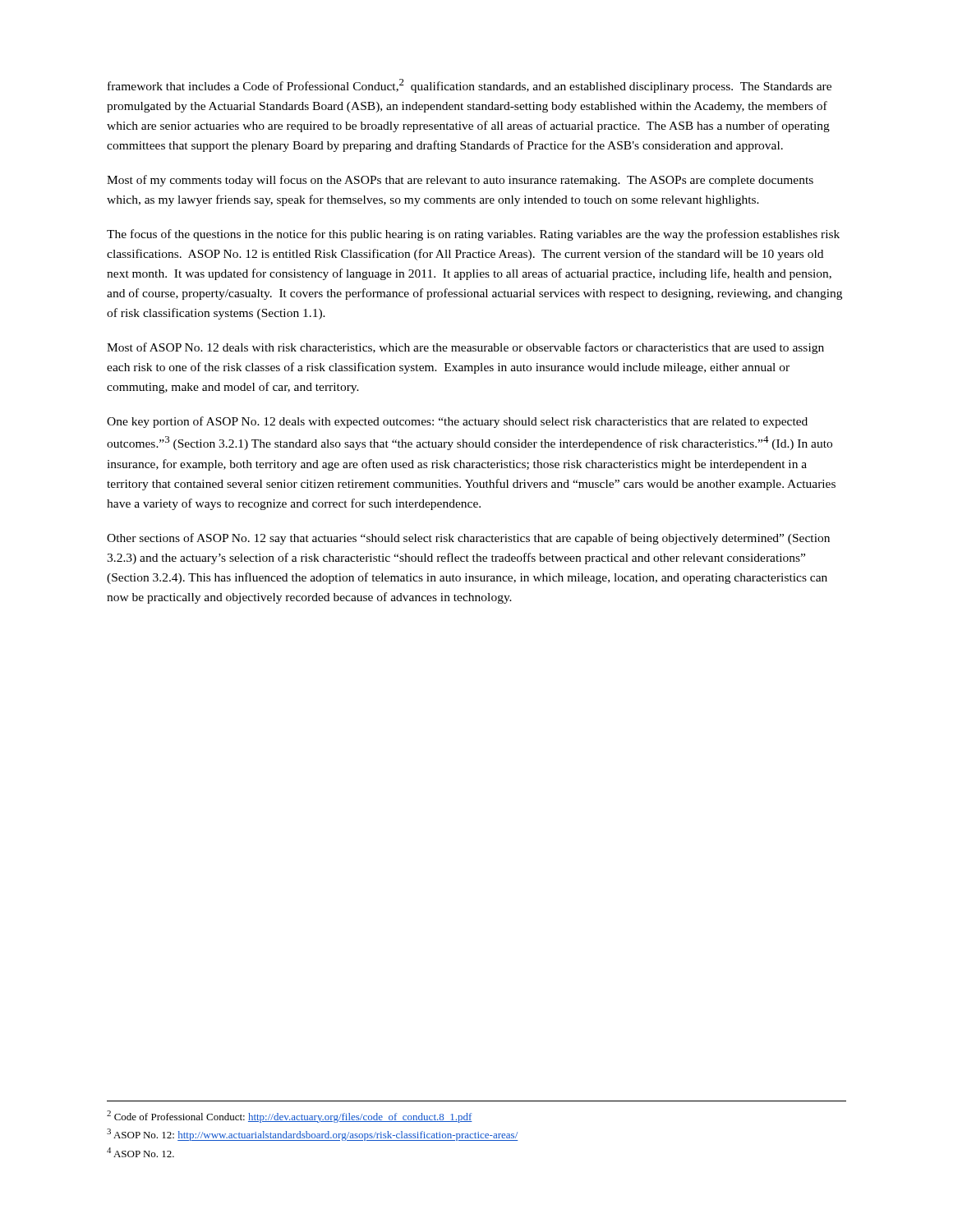Point to the block beginning "Most of my"
Viewport: 953px width, 1232px height.
click(x=460, y=189)
